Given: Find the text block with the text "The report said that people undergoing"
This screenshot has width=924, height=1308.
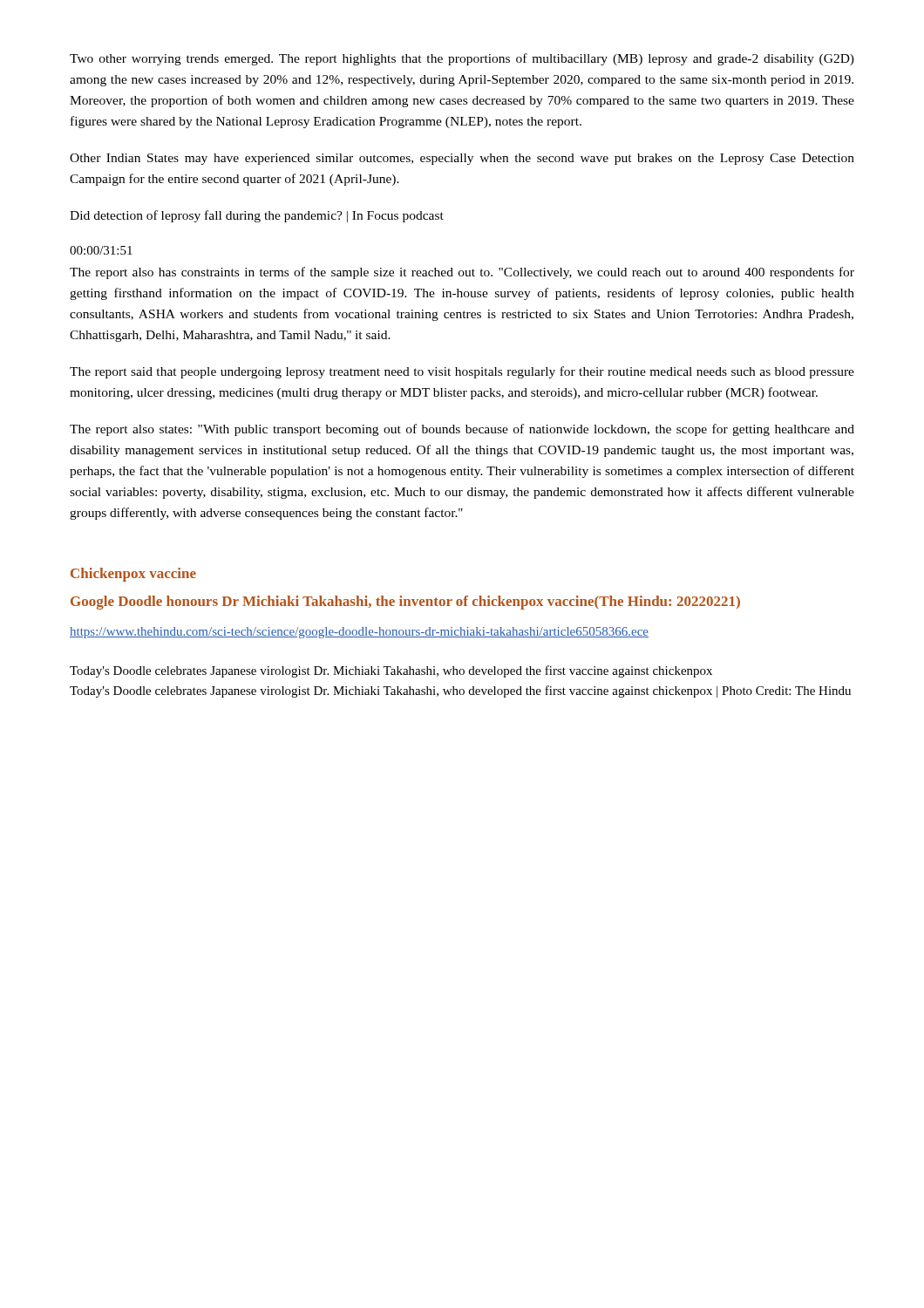Looking at the screenshot, I should pyautogui.click(x=462, y=382).
